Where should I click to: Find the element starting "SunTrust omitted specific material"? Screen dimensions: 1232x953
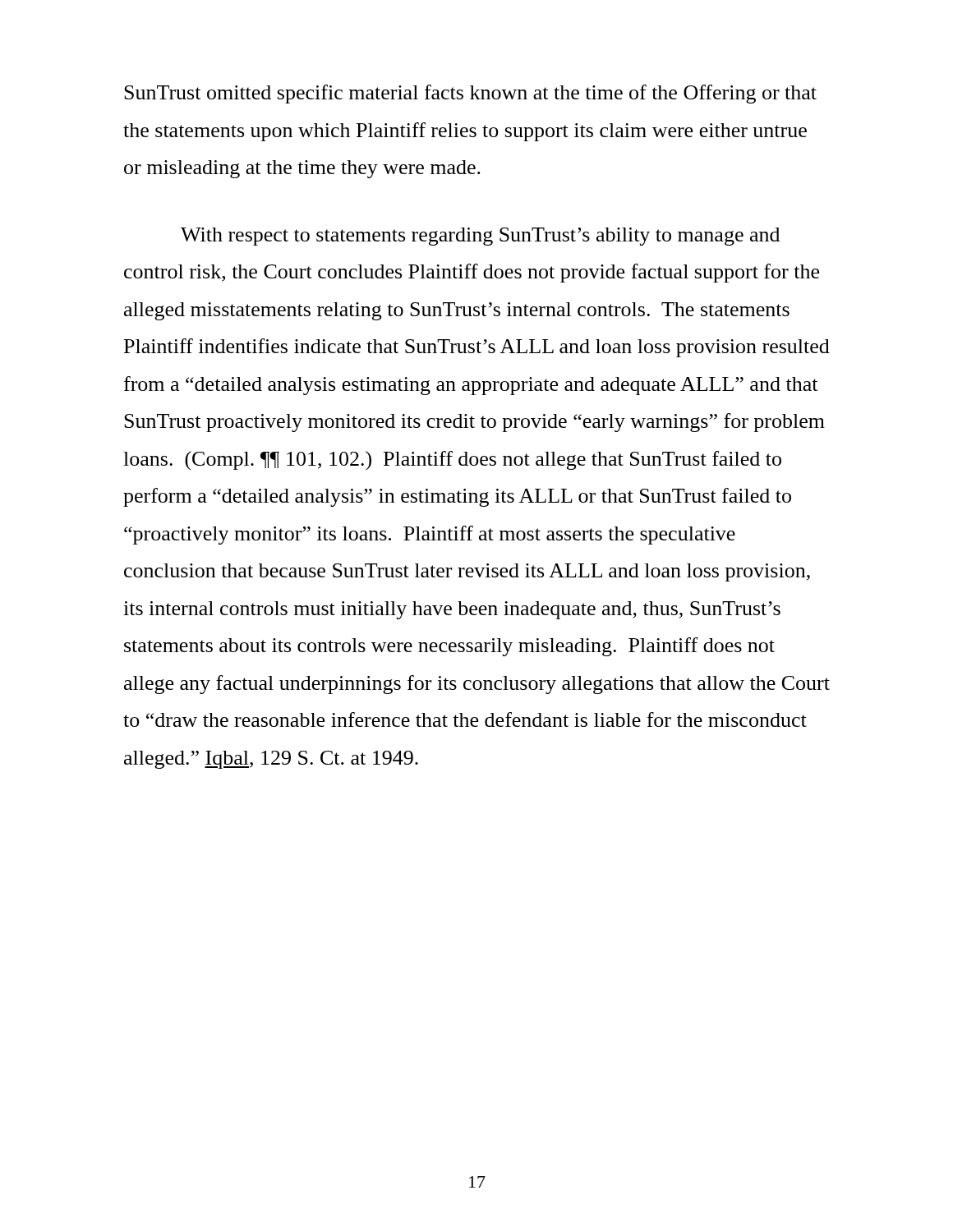(476, 425)
